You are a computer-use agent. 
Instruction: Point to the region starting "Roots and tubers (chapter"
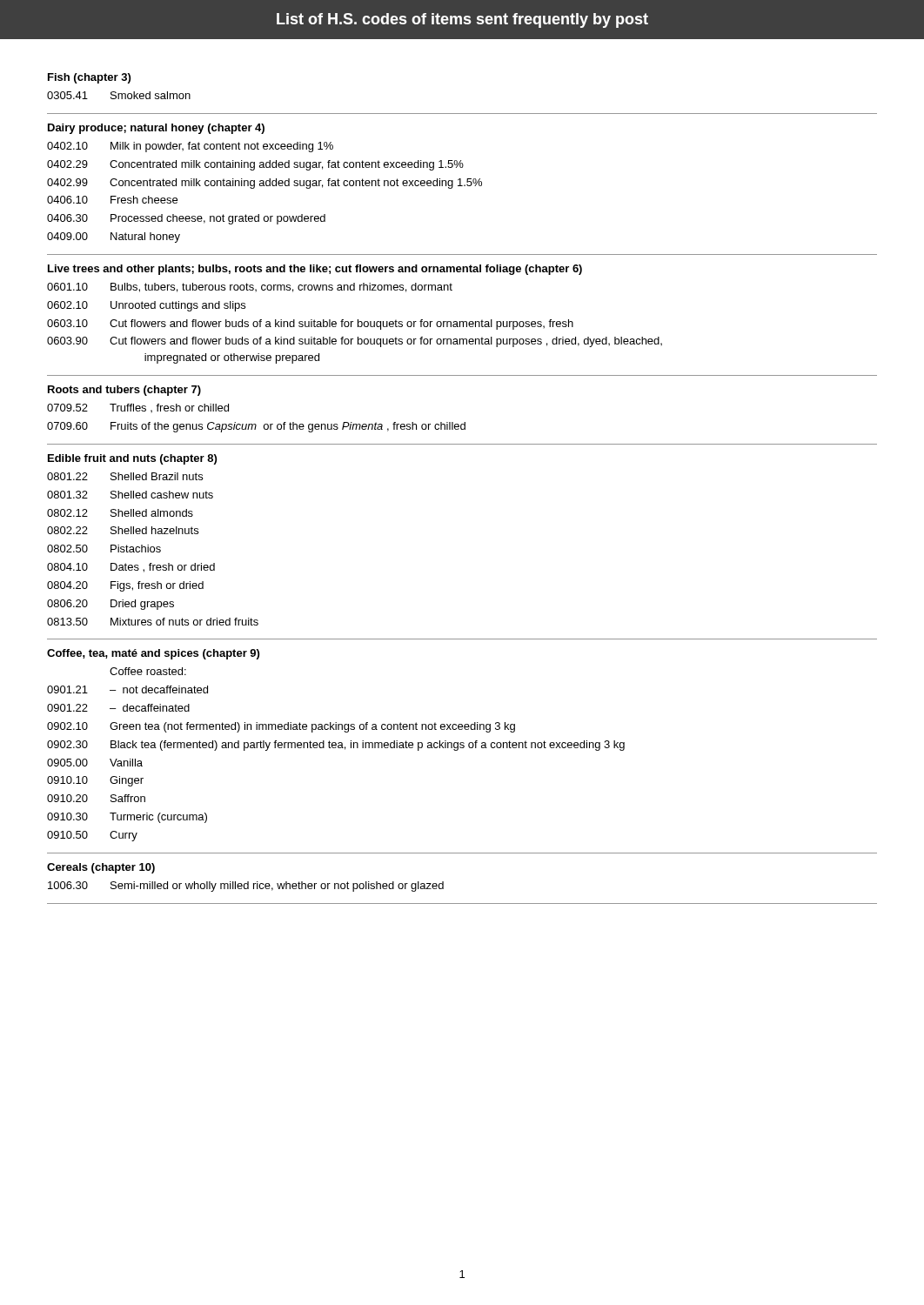pos(124,389)
